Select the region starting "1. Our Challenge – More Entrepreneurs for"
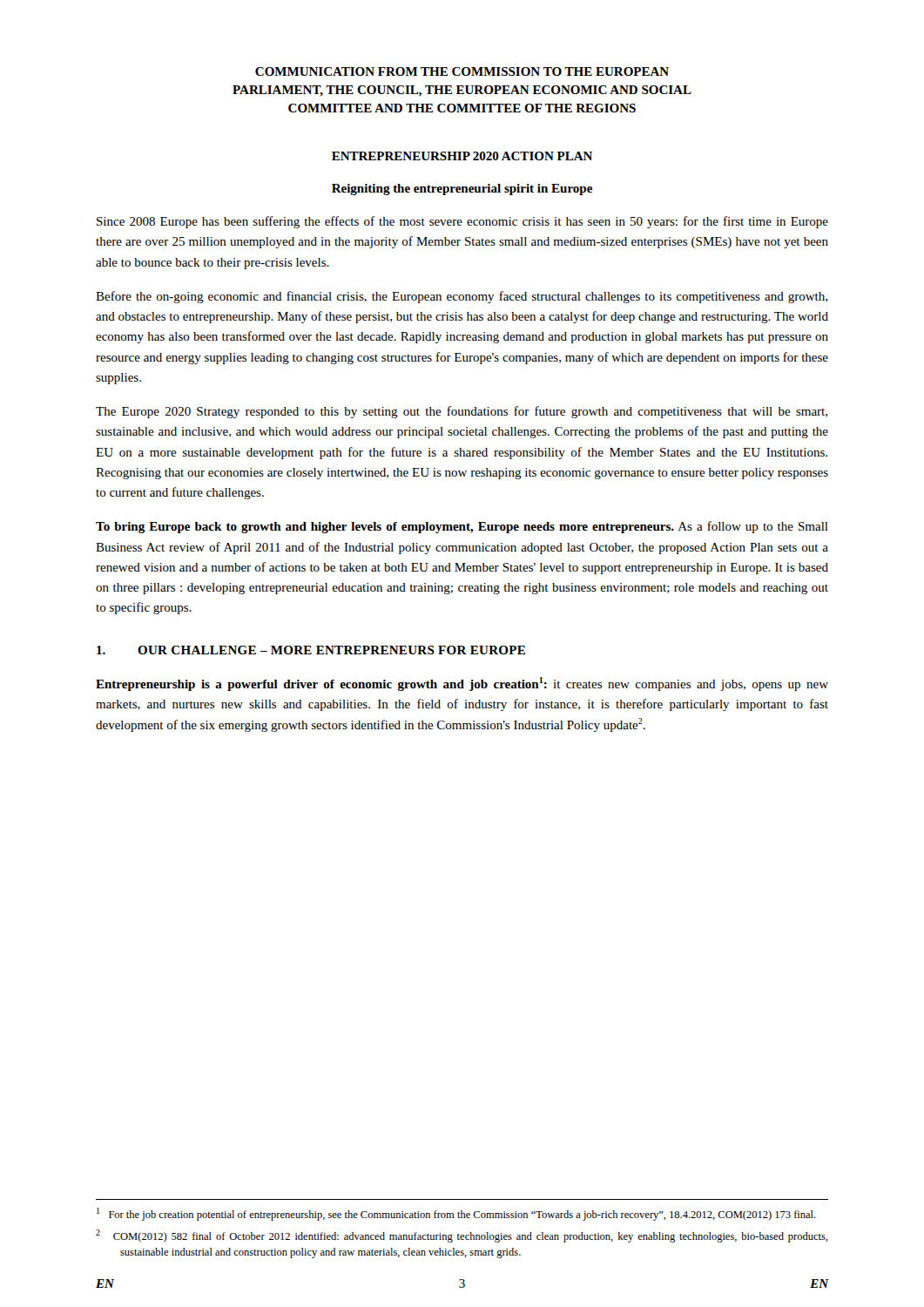 point(311,650)
